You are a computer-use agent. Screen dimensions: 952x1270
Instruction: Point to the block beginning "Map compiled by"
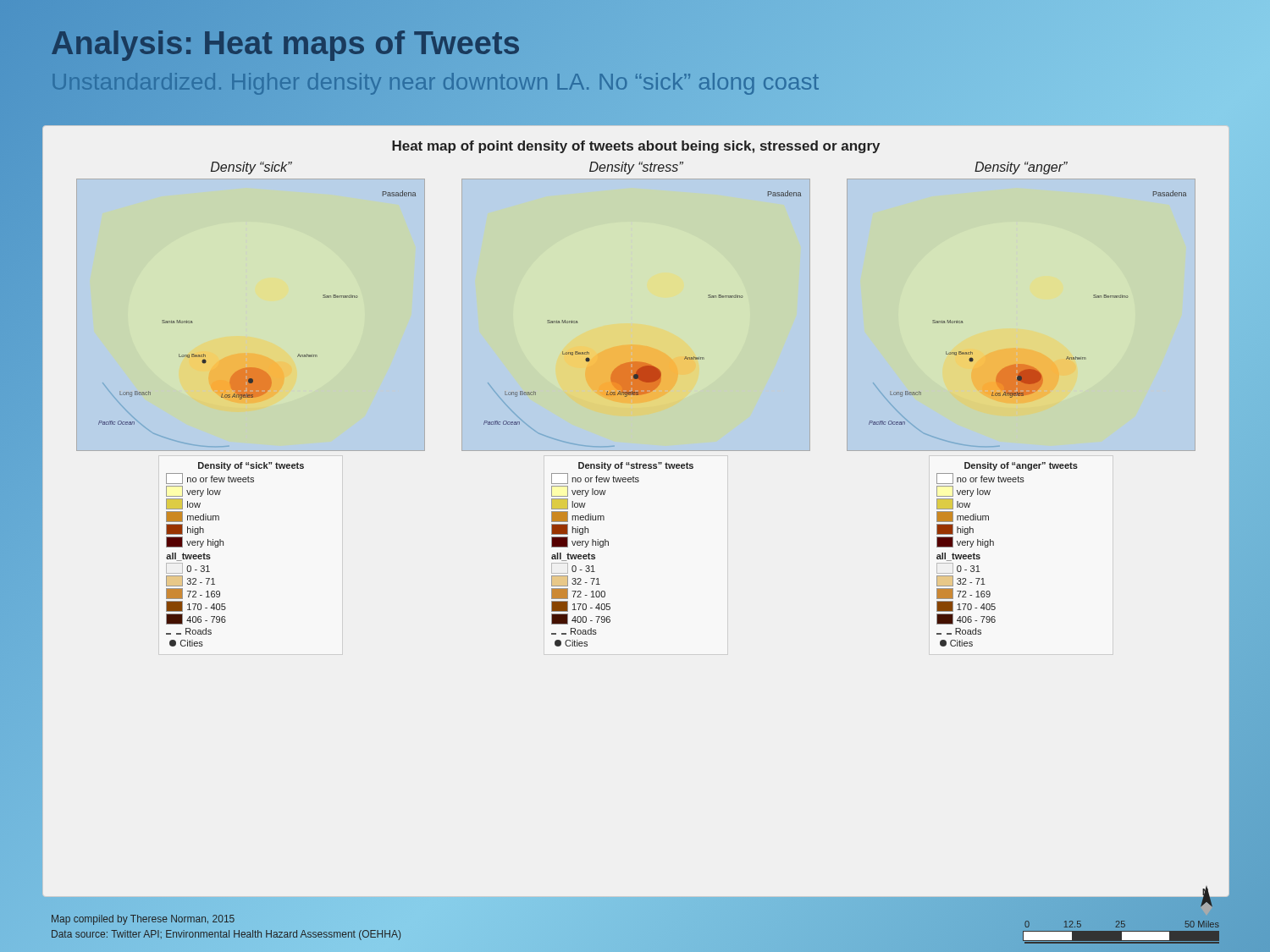pyautogui.click(x=226, y=927)
